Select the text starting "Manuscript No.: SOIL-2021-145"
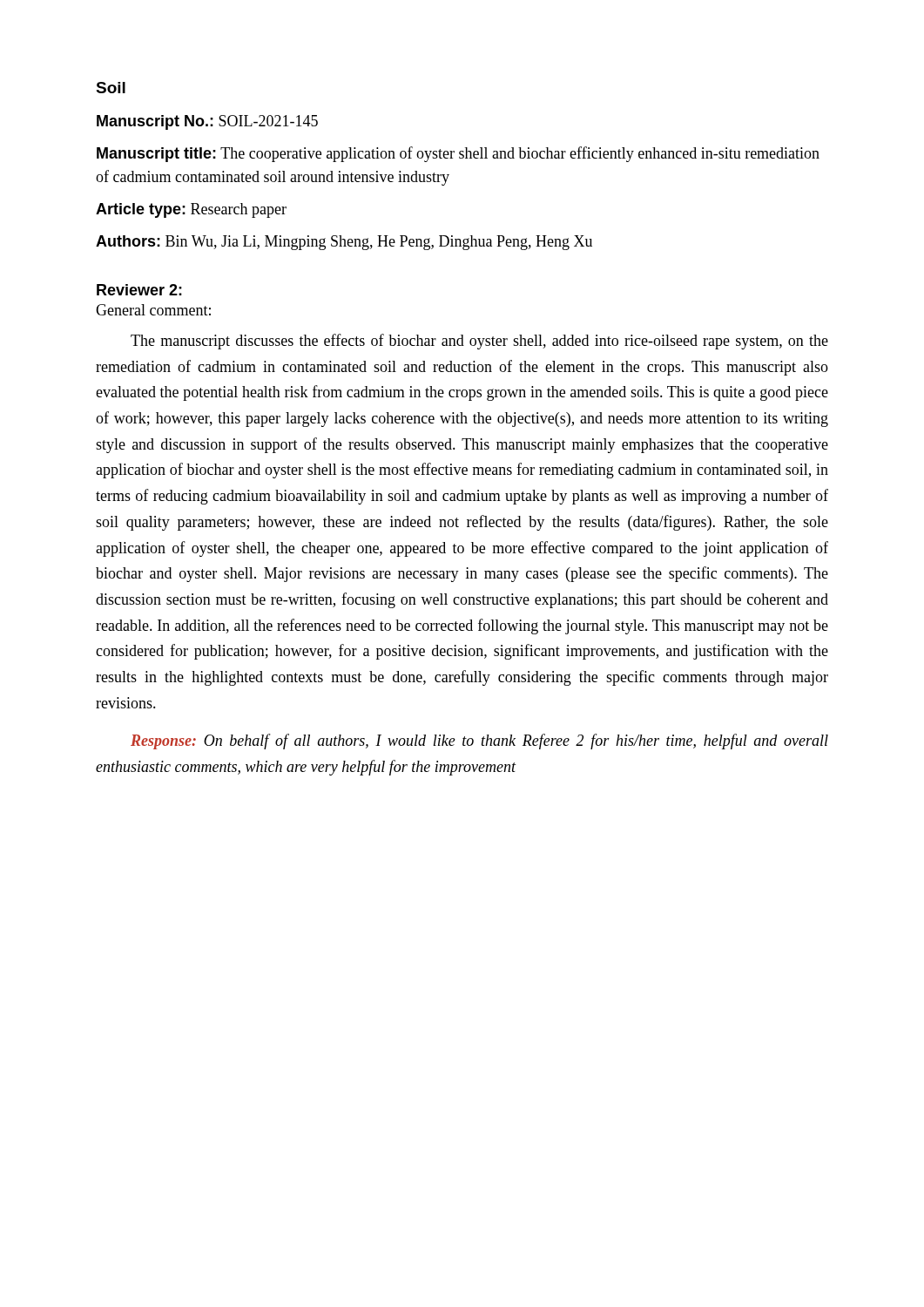924x1307 pixels. pos(207,121)
